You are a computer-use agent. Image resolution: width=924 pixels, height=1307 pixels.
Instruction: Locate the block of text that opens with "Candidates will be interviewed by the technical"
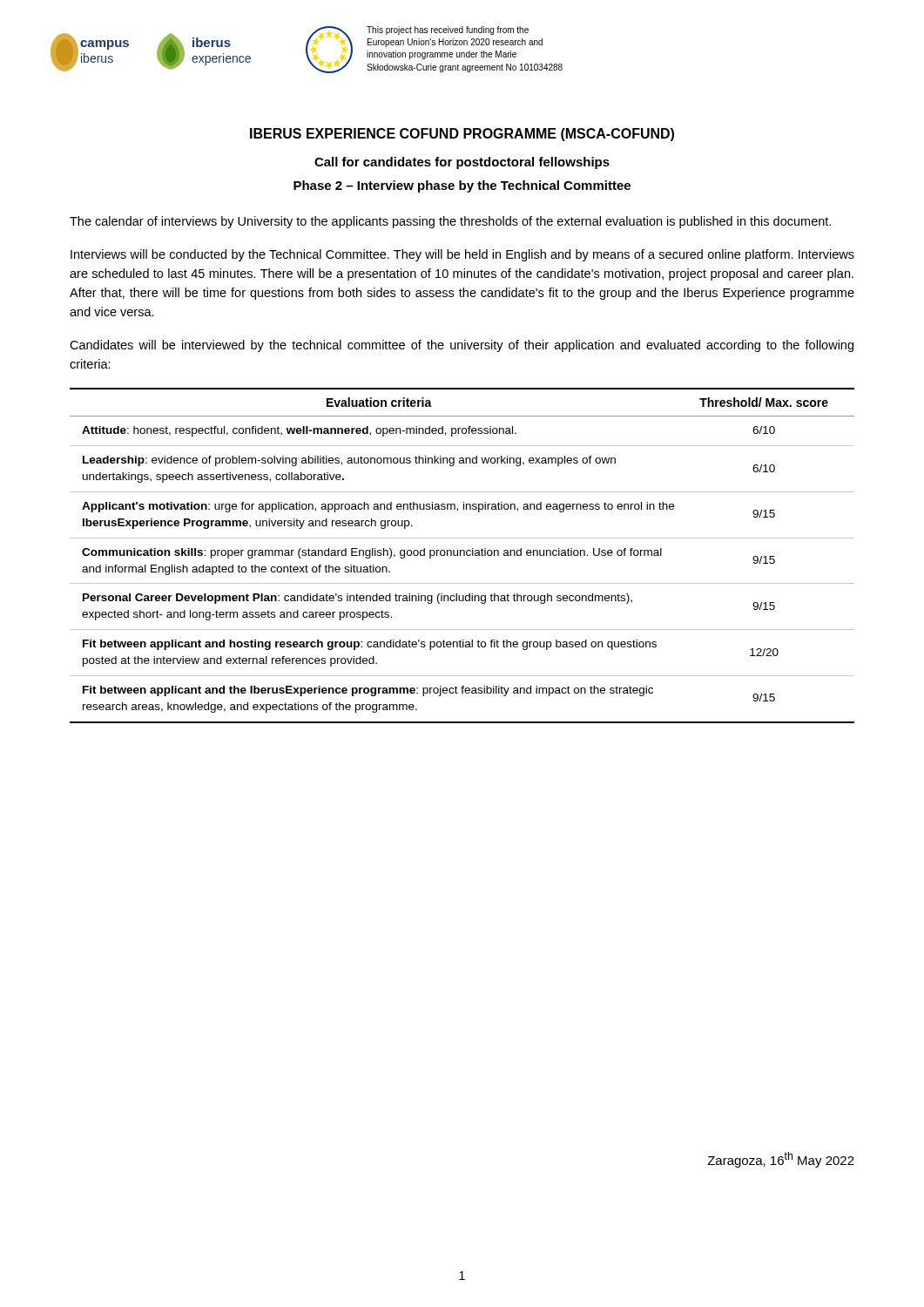click(462, 355)
